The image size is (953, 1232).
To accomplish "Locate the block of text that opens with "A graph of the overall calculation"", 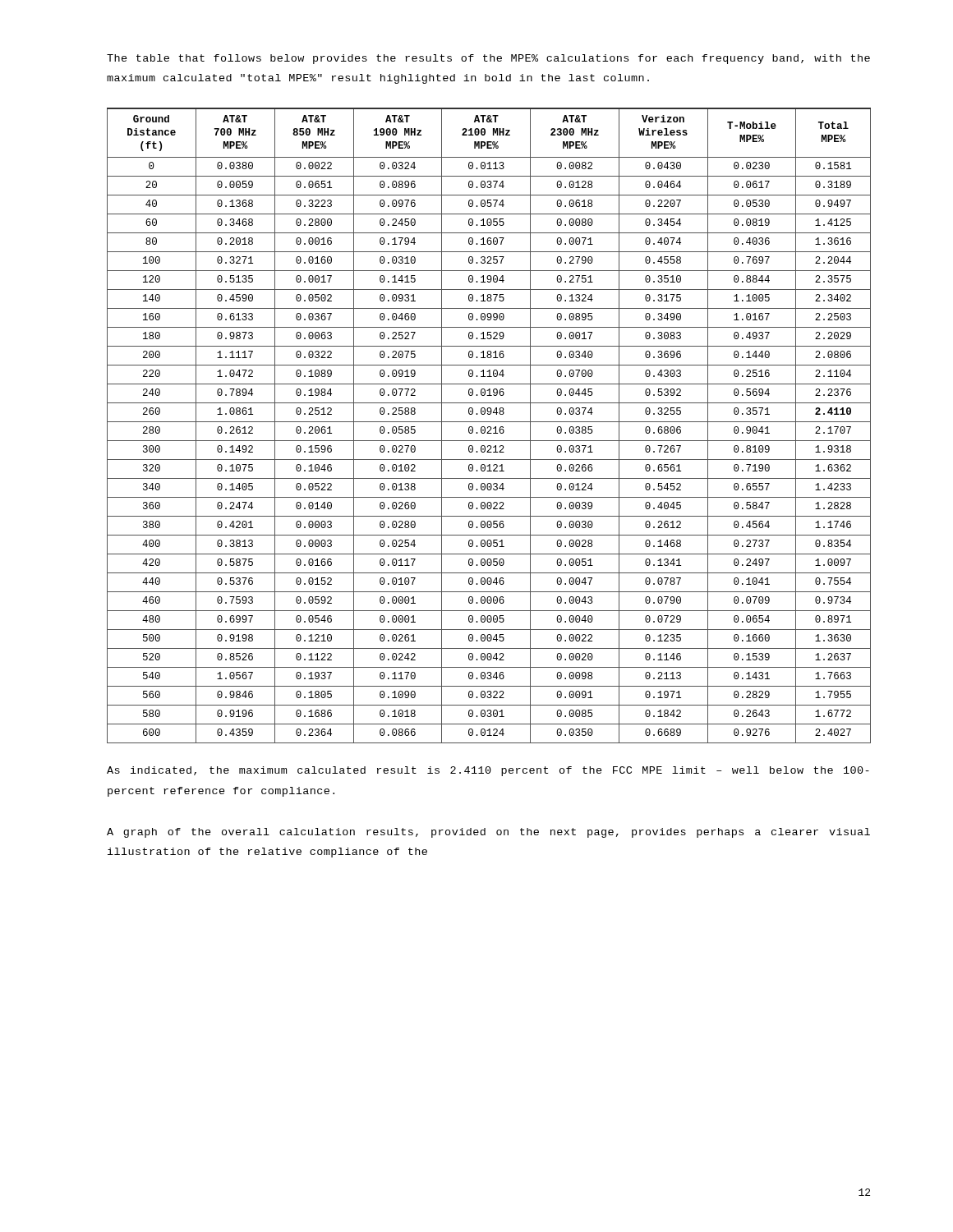I will (489, 842).
